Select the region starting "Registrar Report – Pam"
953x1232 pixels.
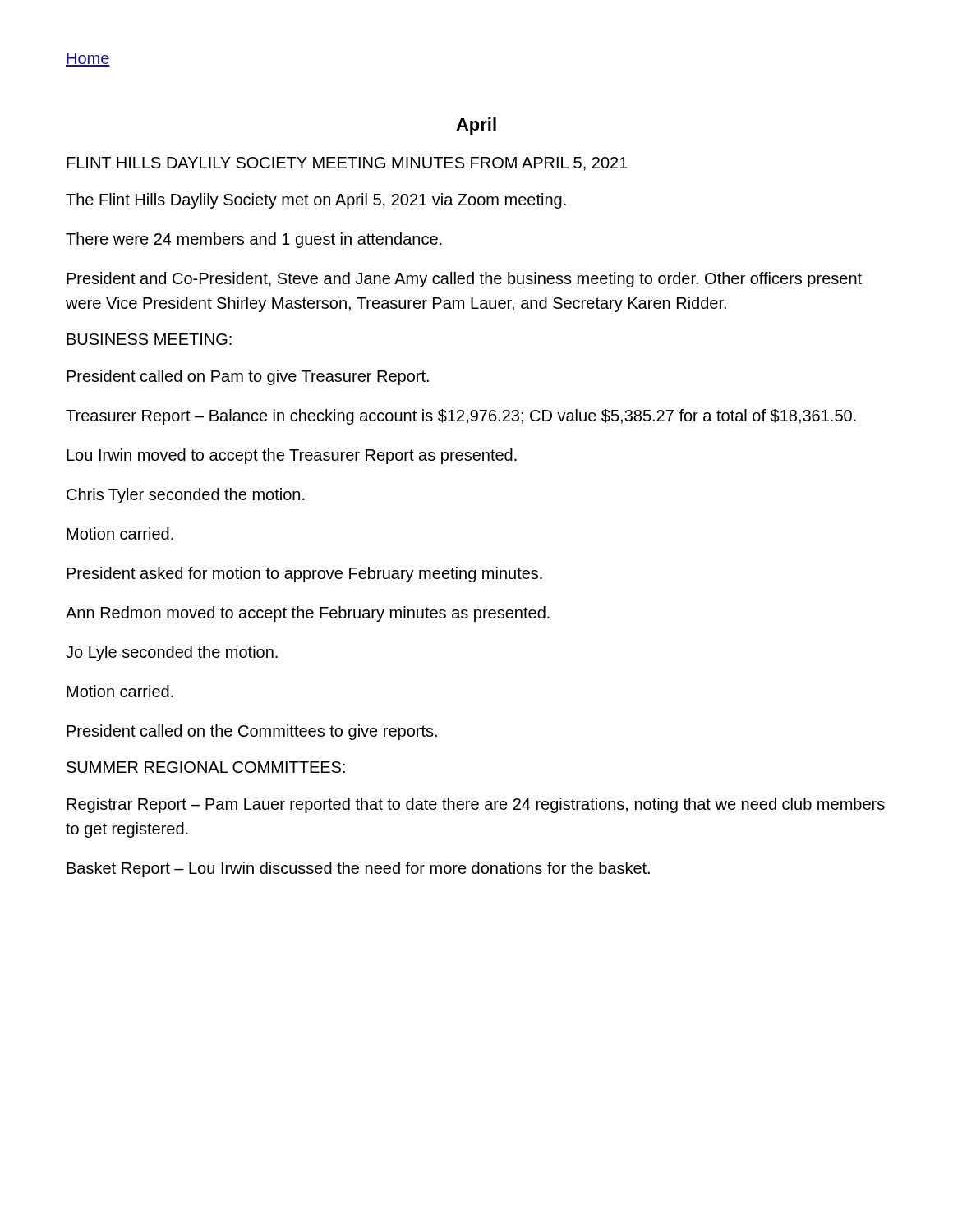coord(475,816)
